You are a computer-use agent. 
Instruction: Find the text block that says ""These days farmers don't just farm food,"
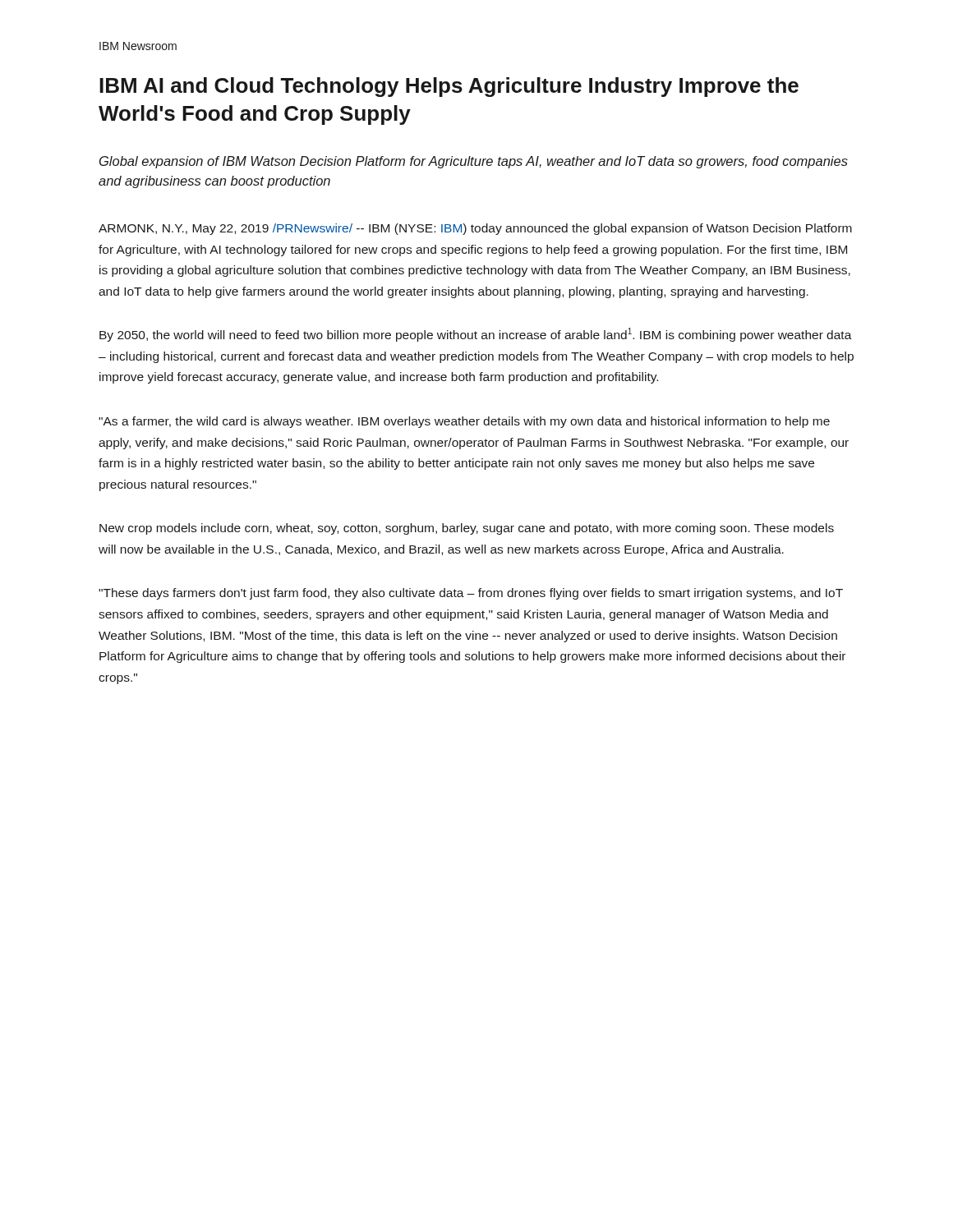pyautogui.click(x=472, y=635)
